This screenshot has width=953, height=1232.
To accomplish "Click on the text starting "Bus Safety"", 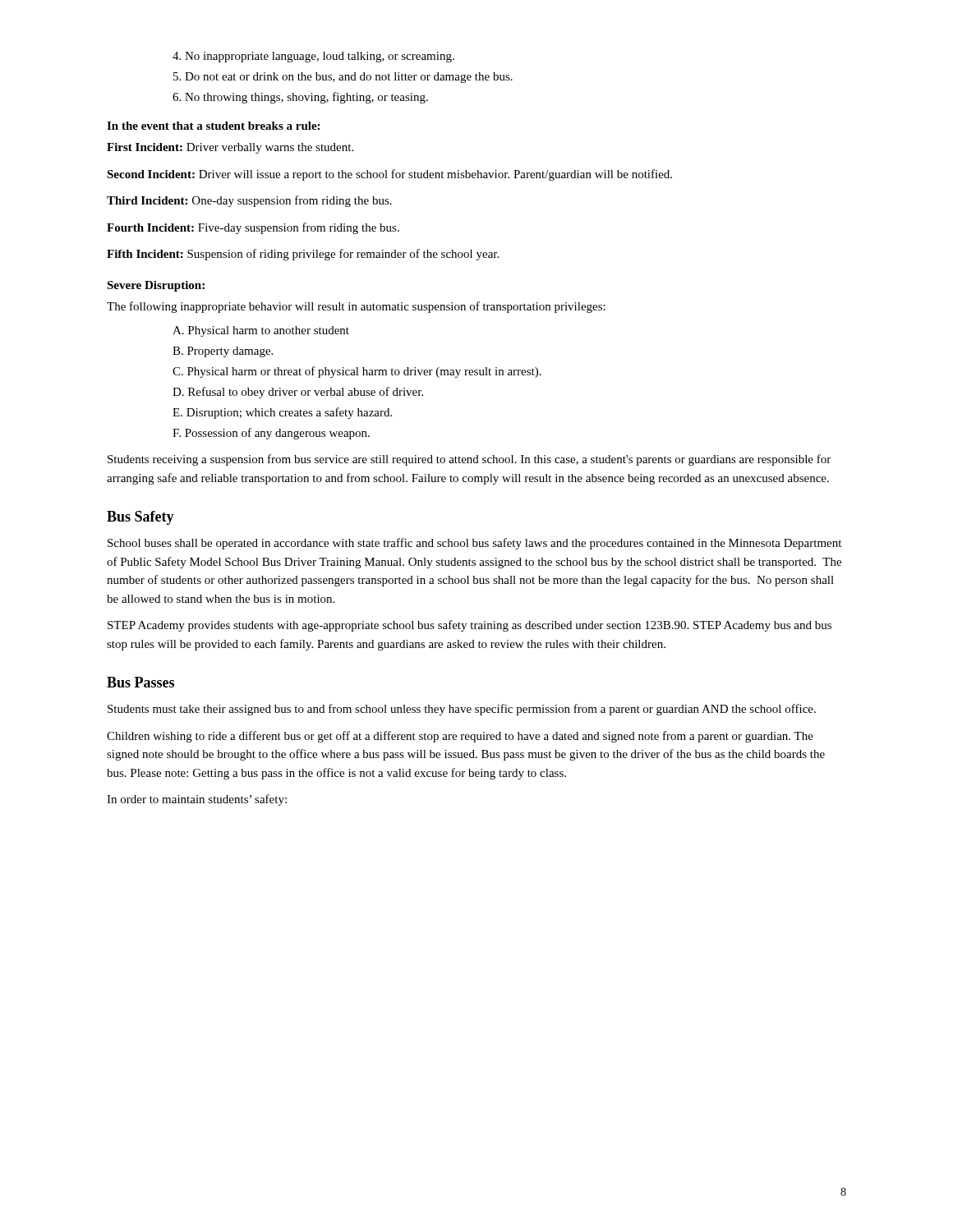I will pos(140,517).
